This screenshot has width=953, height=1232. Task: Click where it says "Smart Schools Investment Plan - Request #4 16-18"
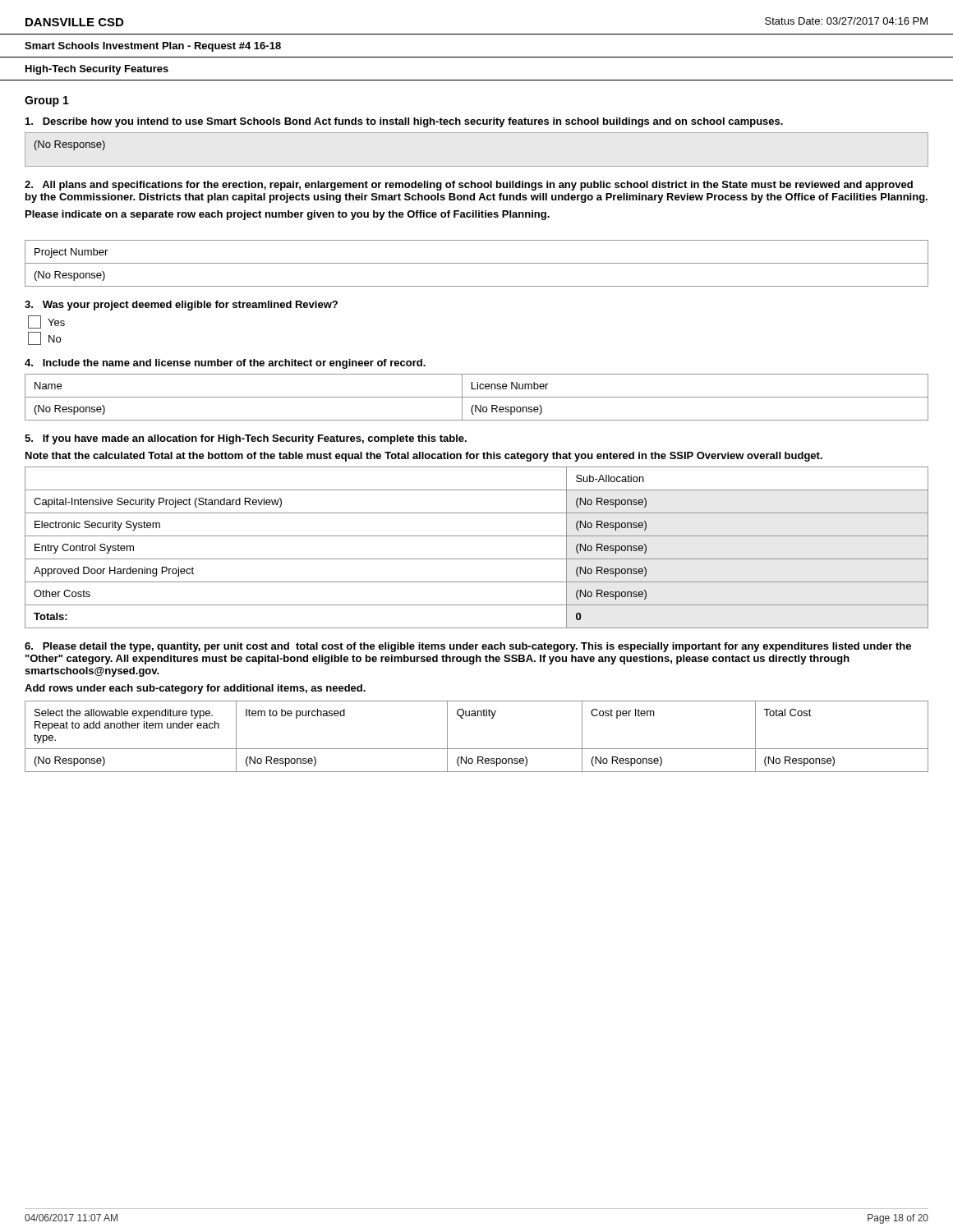tap(153, 46)
